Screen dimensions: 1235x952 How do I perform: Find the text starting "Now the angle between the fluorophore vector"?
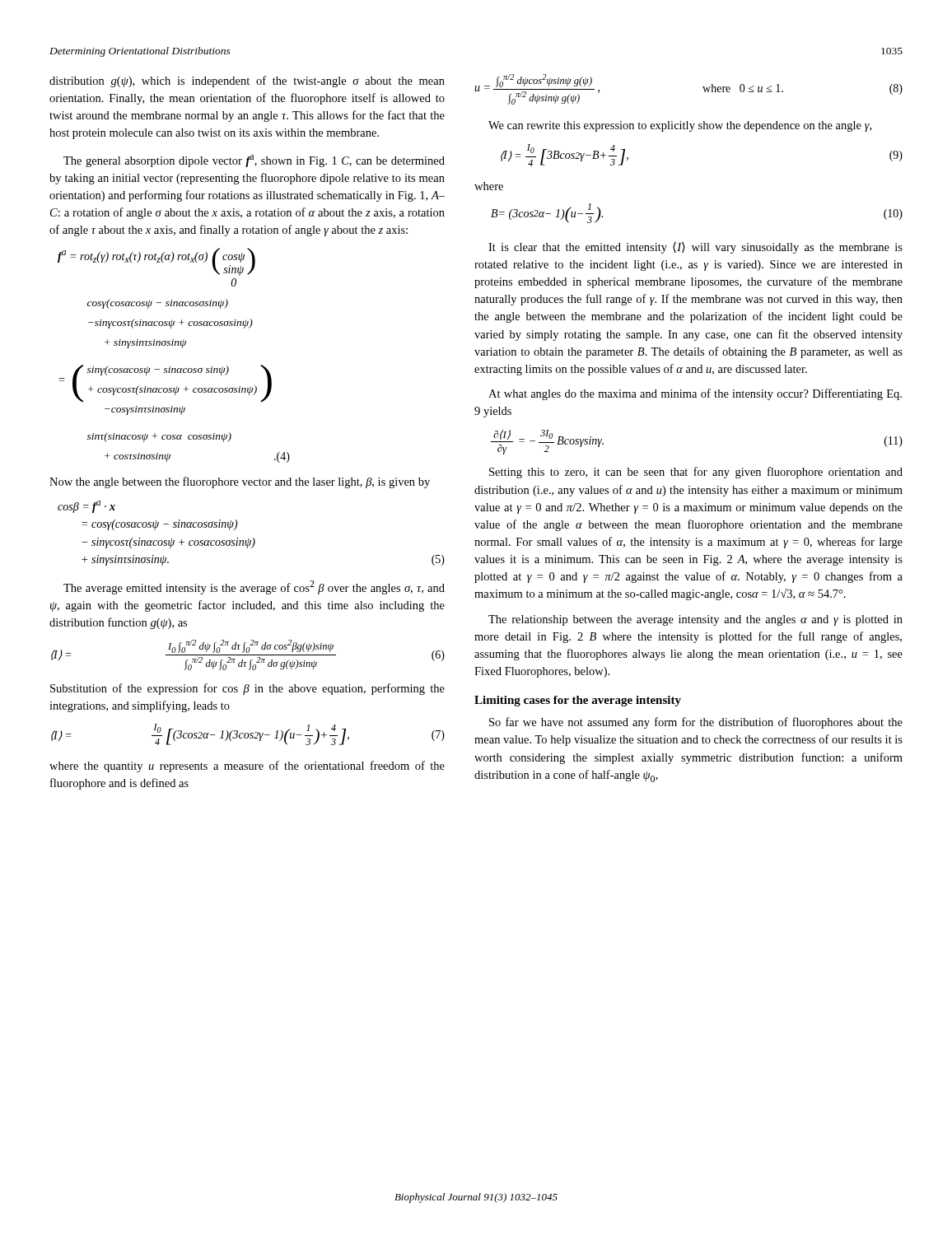(x=247, y=482)
